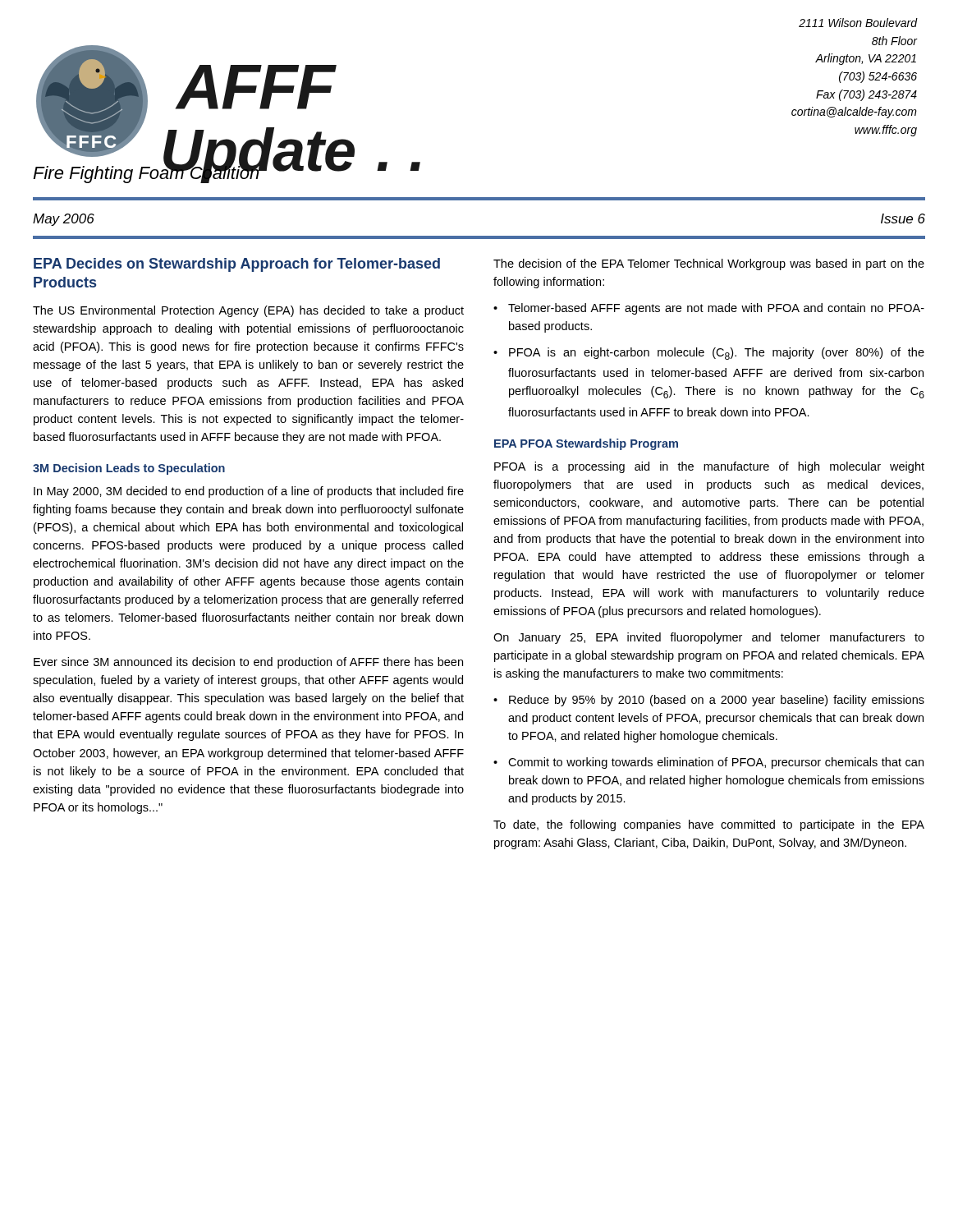Point to the text starting "To date, the following"
The height and width of the screenshot is (1232, 958).
point(709,834)
